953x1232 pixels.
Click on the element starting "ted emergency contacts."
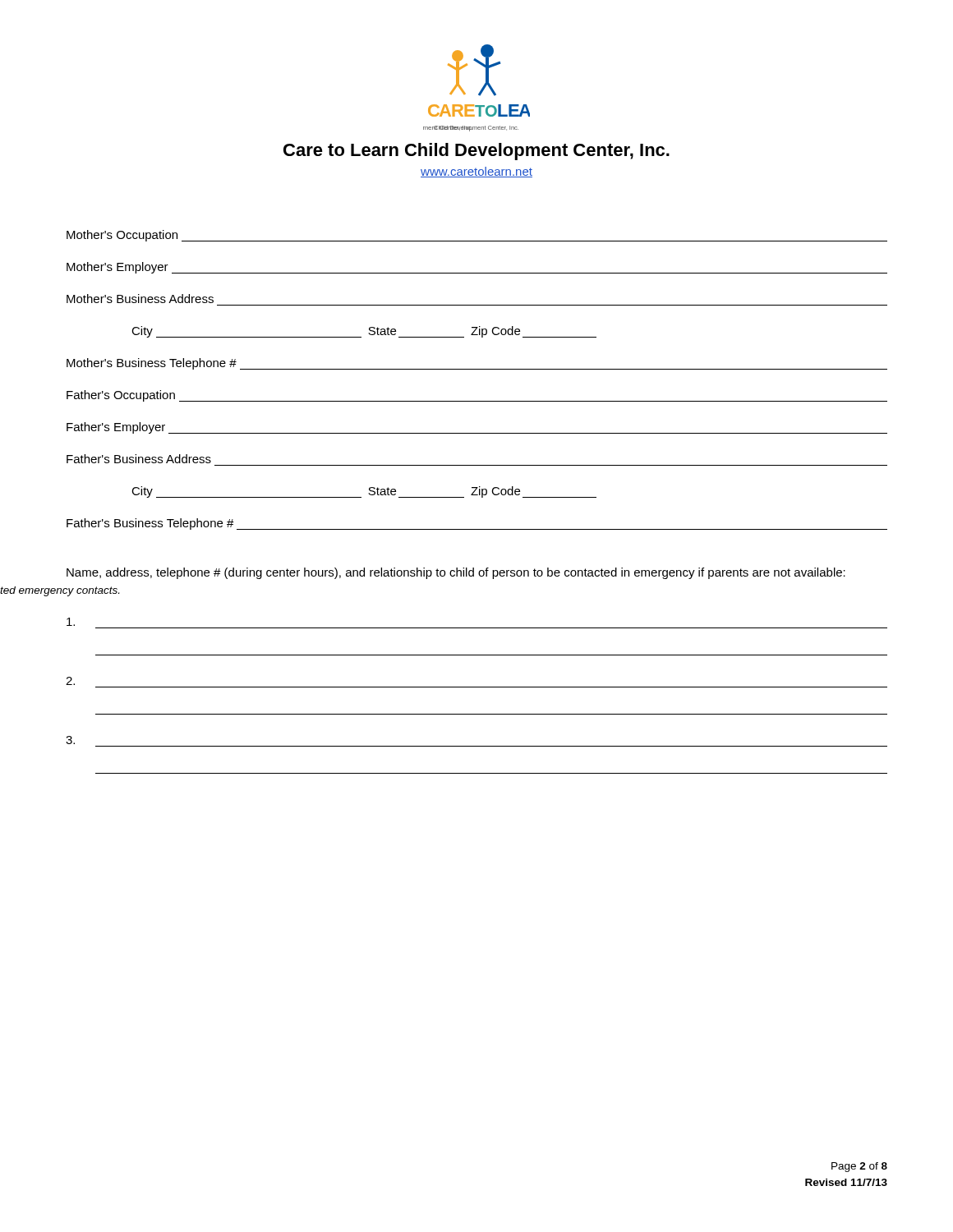60,590
